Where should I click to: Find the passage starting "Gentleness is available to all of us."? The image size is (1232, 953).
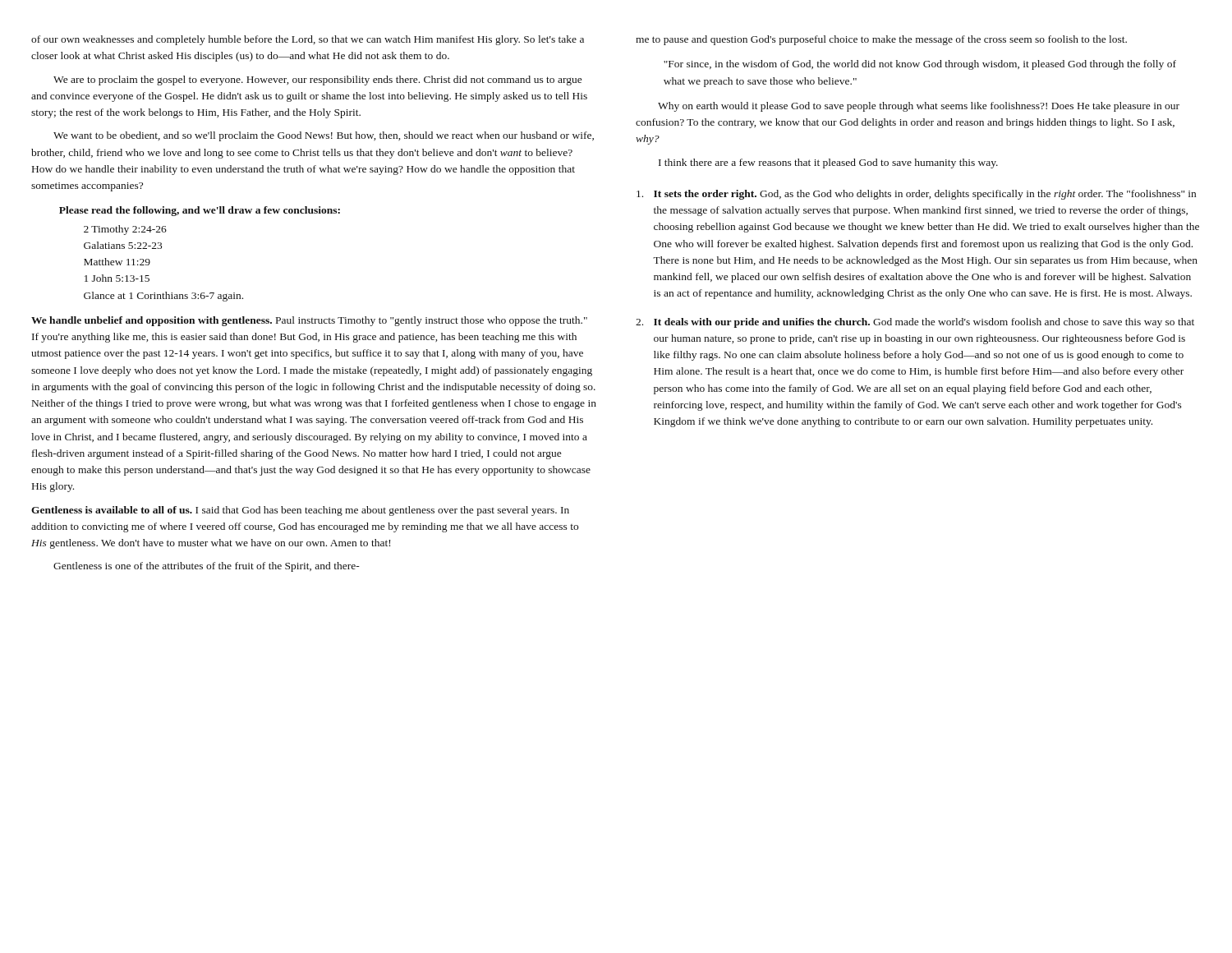point(314,527)
